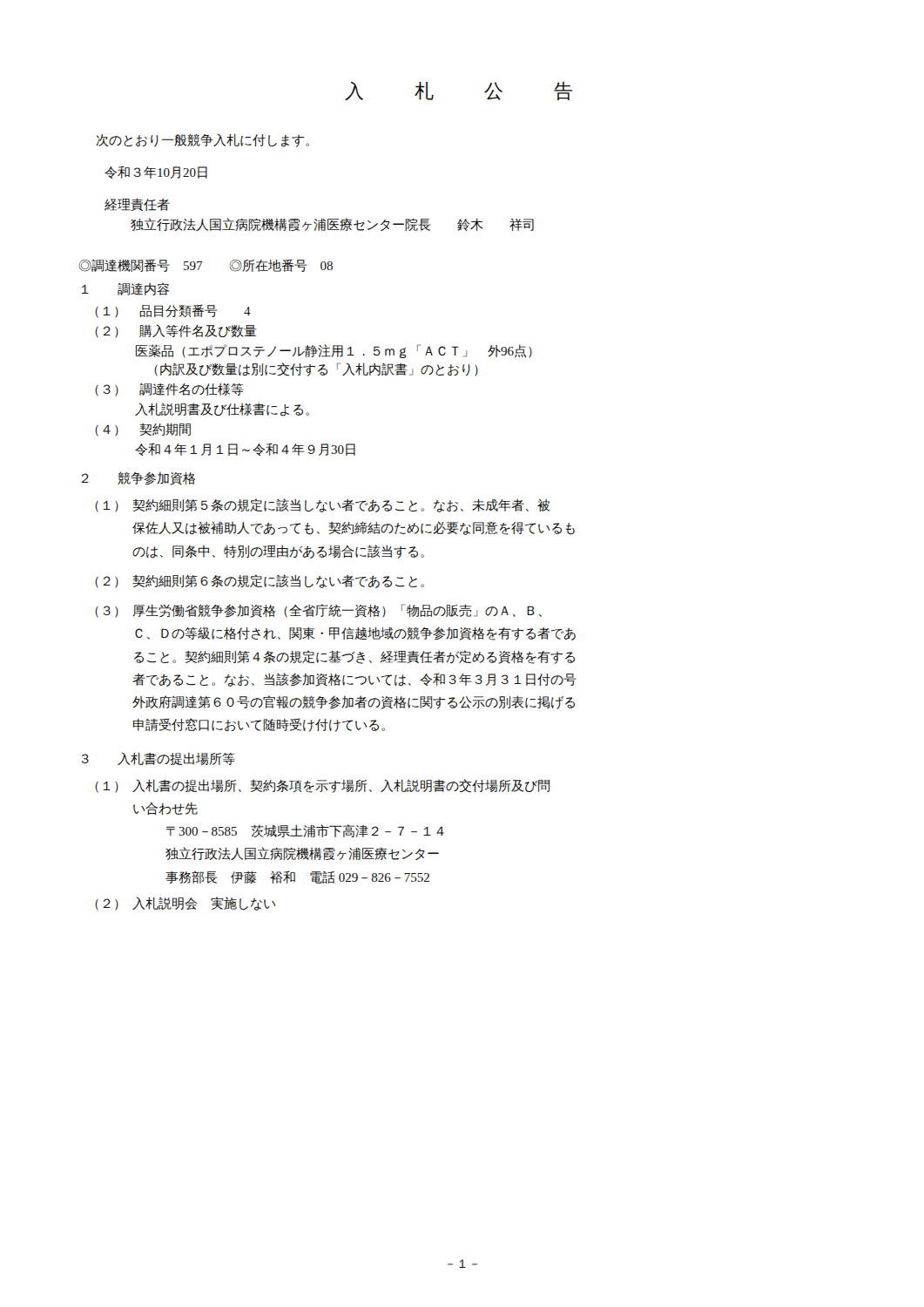Viewport: 924px width, 1307px height.
Task: Click where it says "１ 調達内容"
Action: (124, 289)
